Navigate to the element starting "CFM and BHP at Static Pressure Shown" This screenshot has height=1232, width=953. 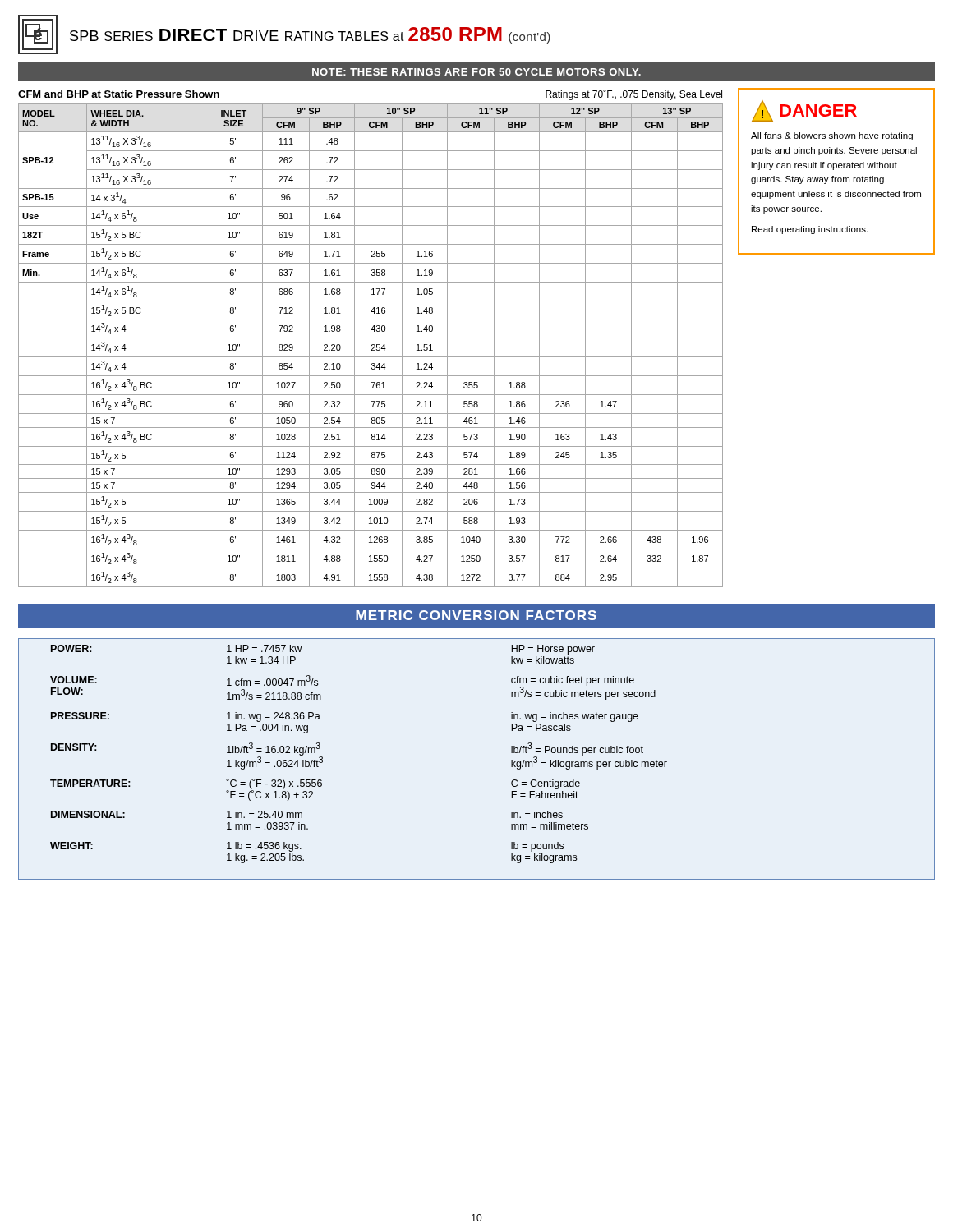click(371, 94)
